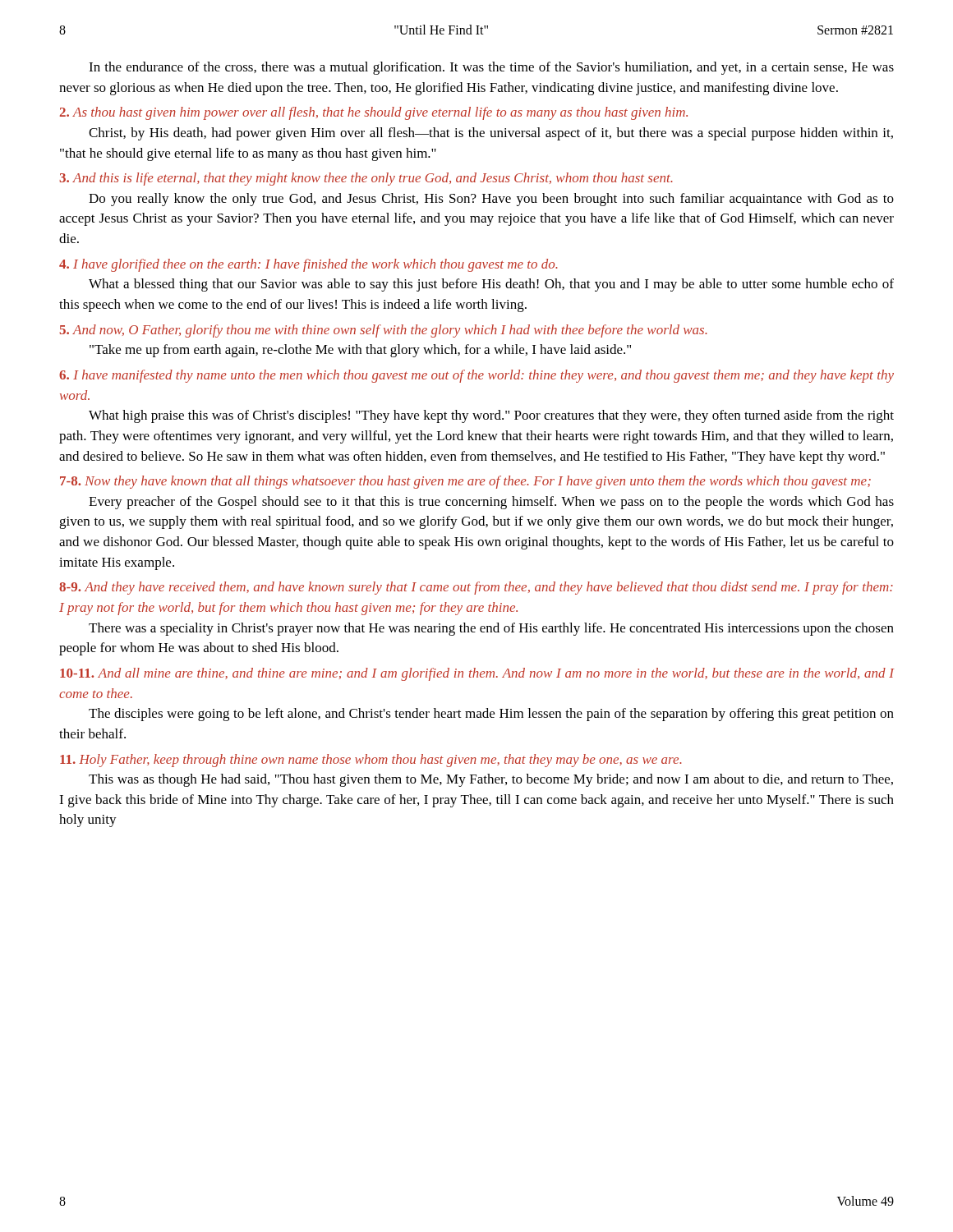Click on the passage starting "5. And now, O"
Viewport: 953px width, 1232px height.
(384, 329)
